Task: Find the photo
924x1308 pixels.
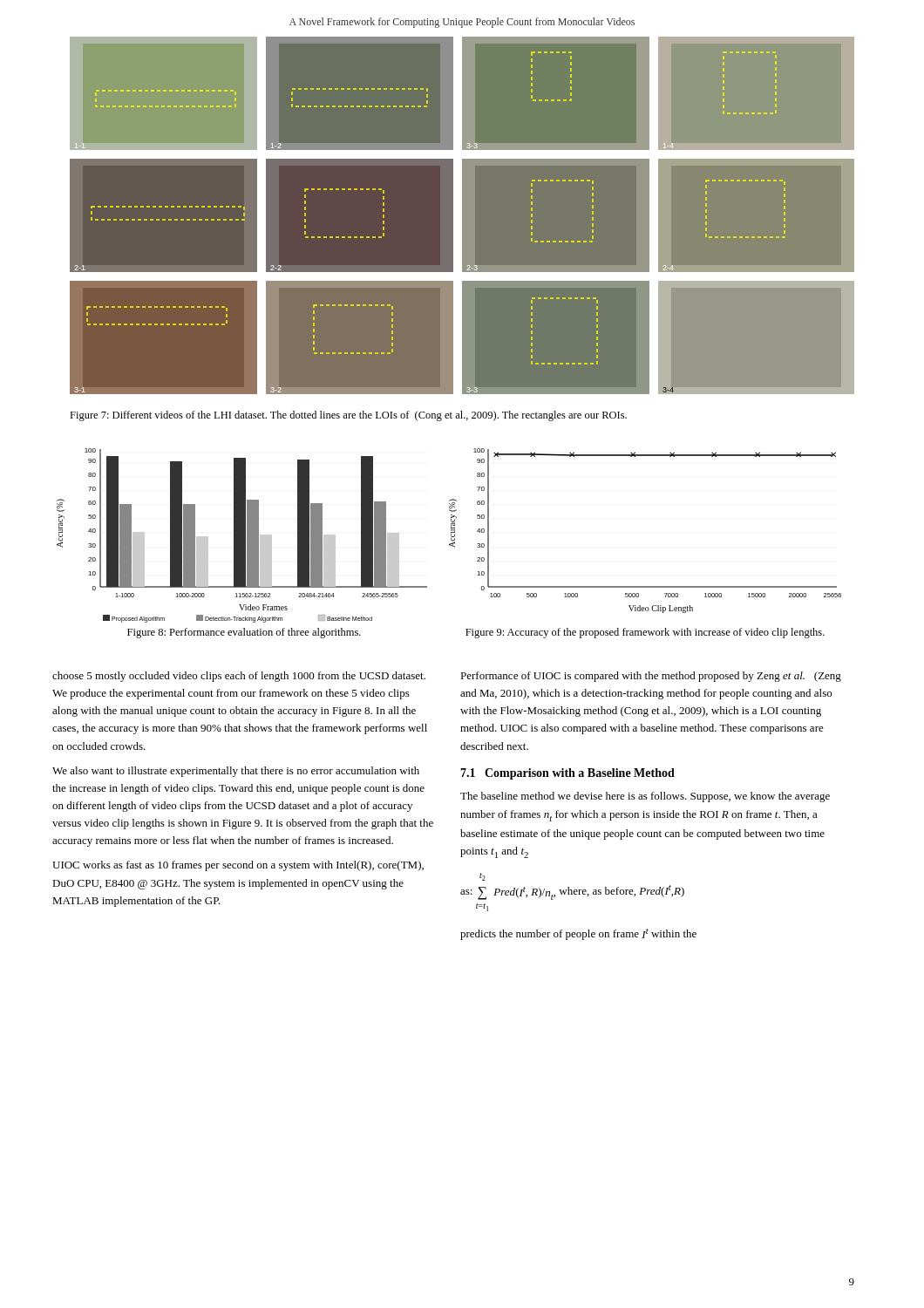Action: (x=462, y=222)
